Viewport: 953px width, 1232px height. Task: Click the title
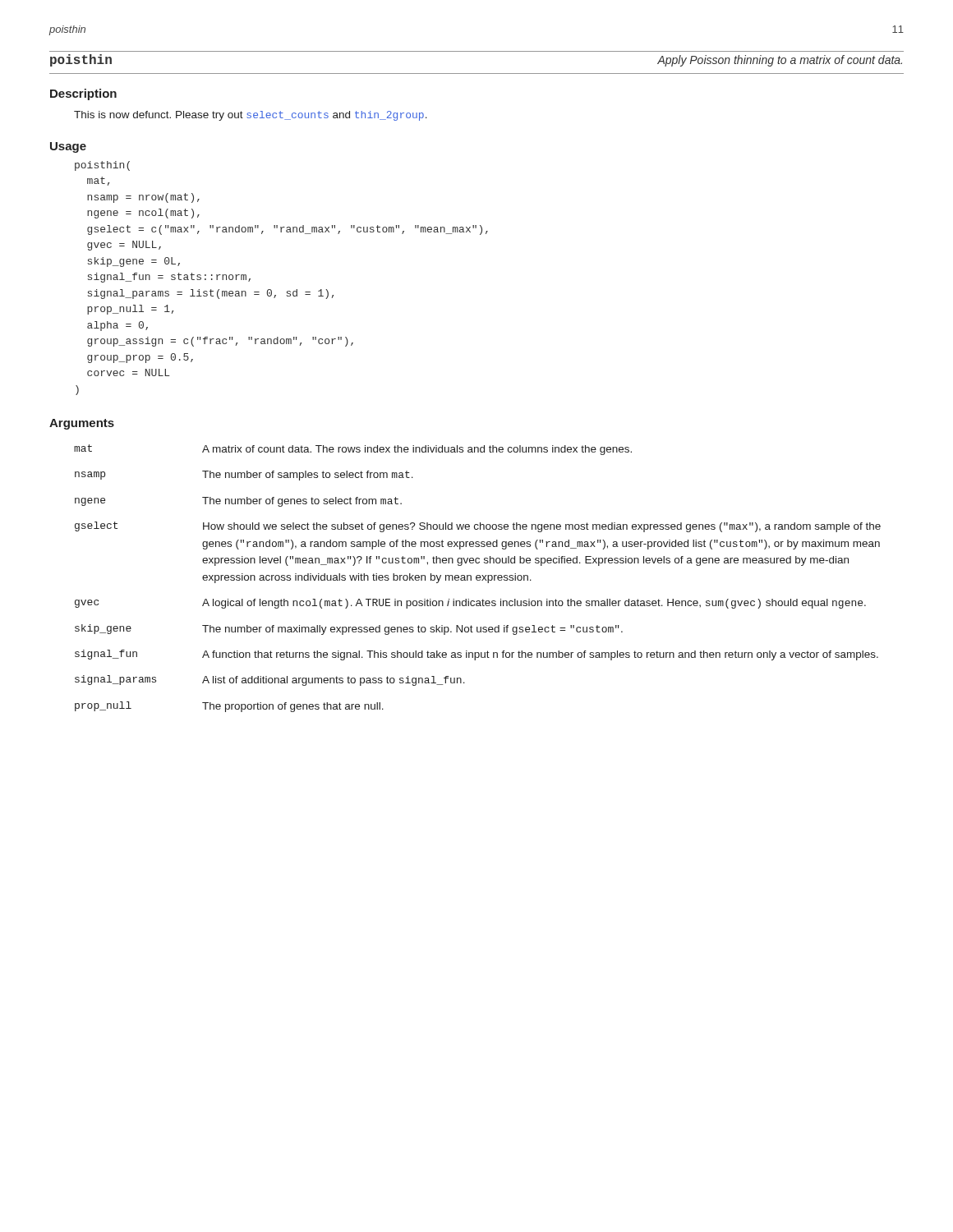(x=81, y=61)
